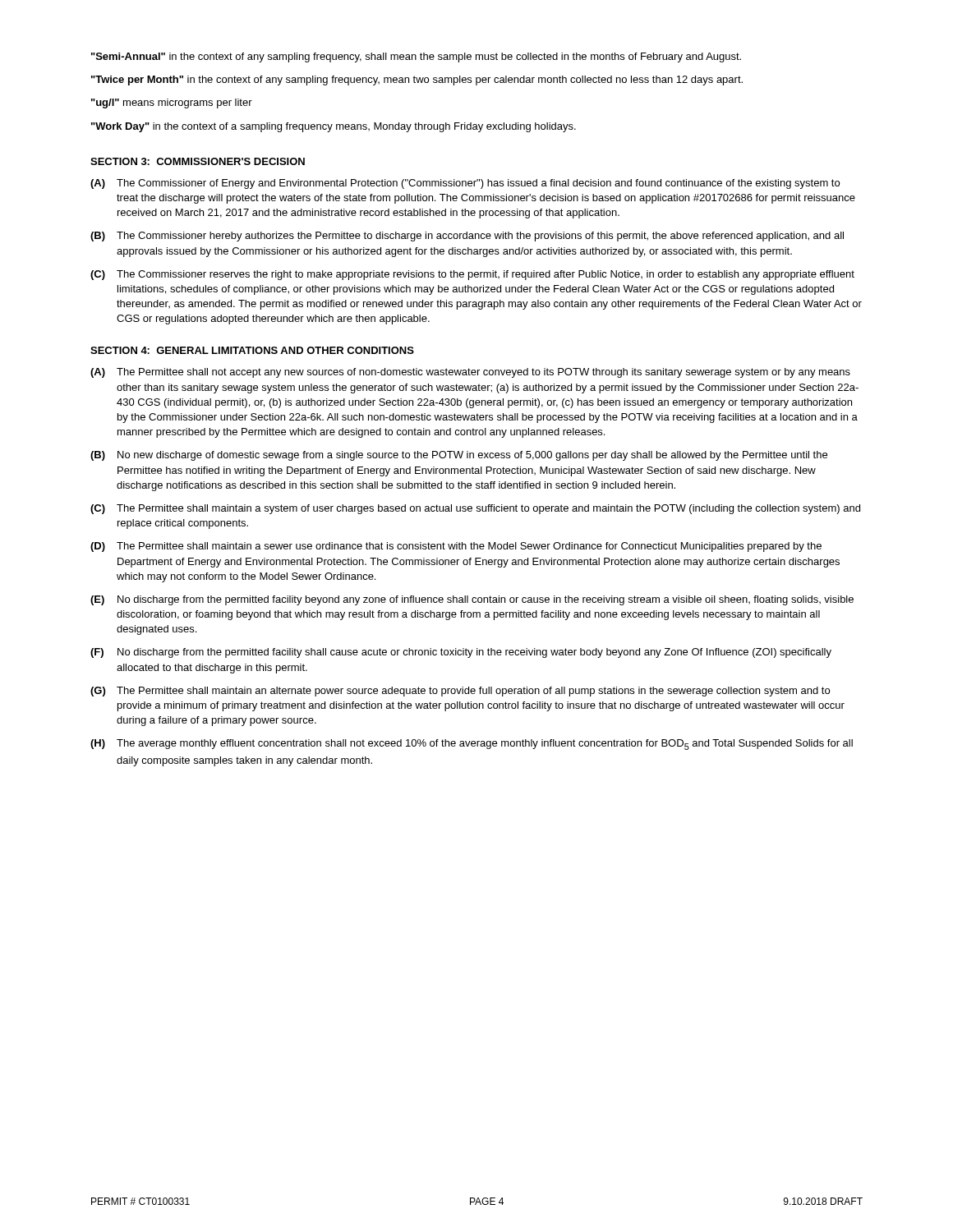This screenshot has width=953, height=1232.
Task: Where is the passage that starts "(B) No new"?
Action: click(x=476, y=470)
